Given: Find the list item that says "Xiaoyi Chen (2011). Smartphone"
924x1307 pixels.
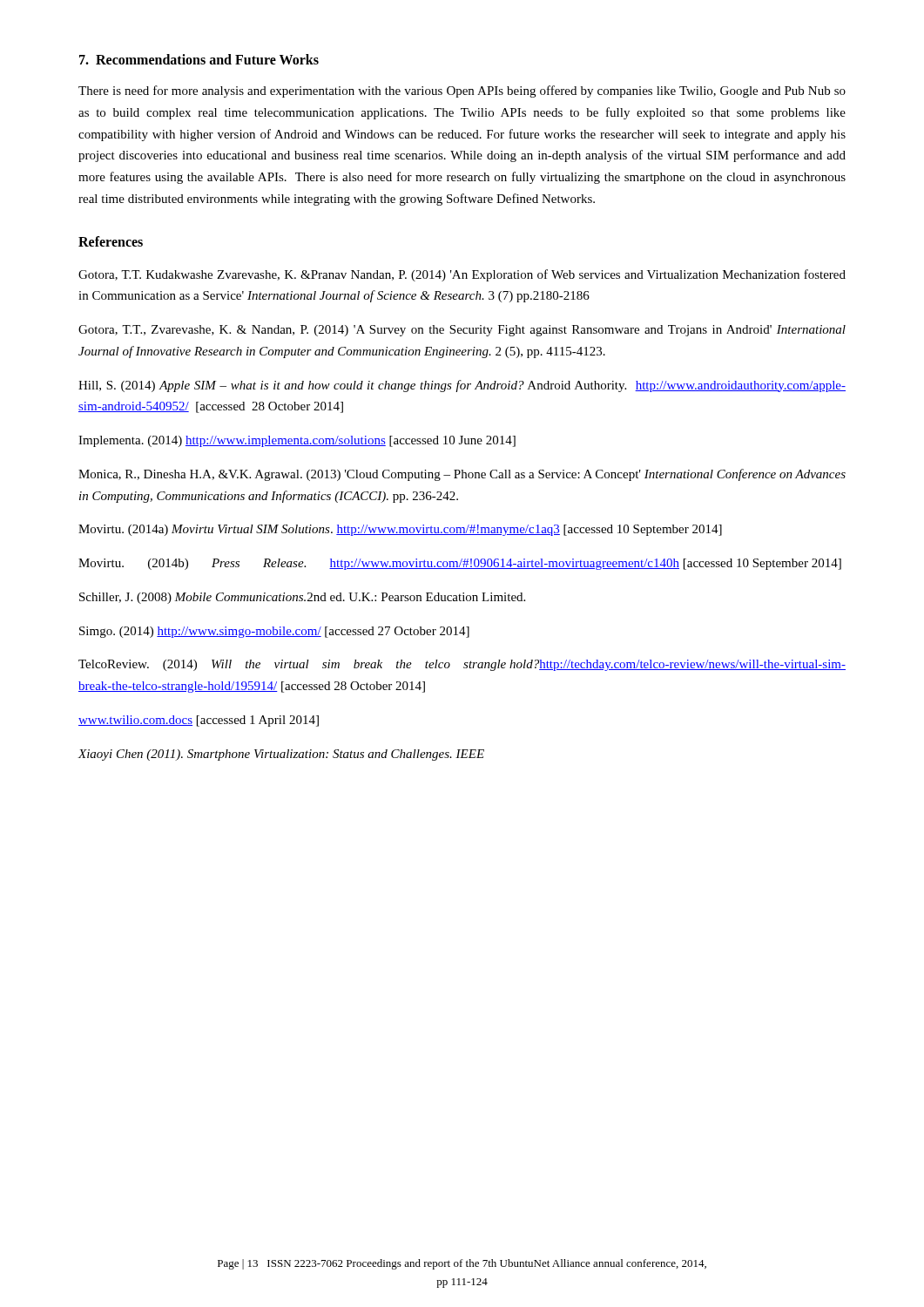Looking at the screenshot, I should point(281,753).
